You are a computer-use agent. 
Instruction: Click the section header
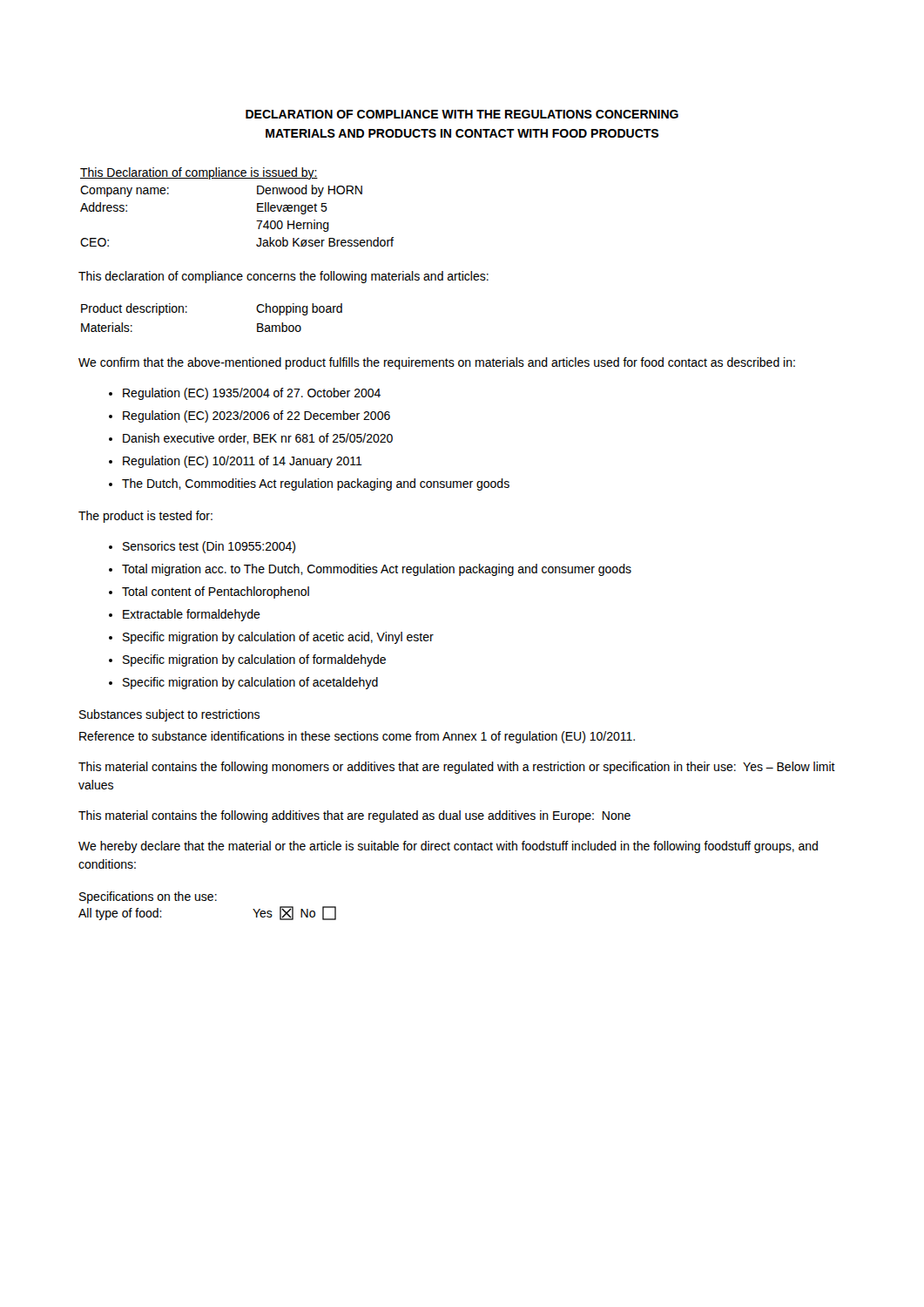pos(169,714)
